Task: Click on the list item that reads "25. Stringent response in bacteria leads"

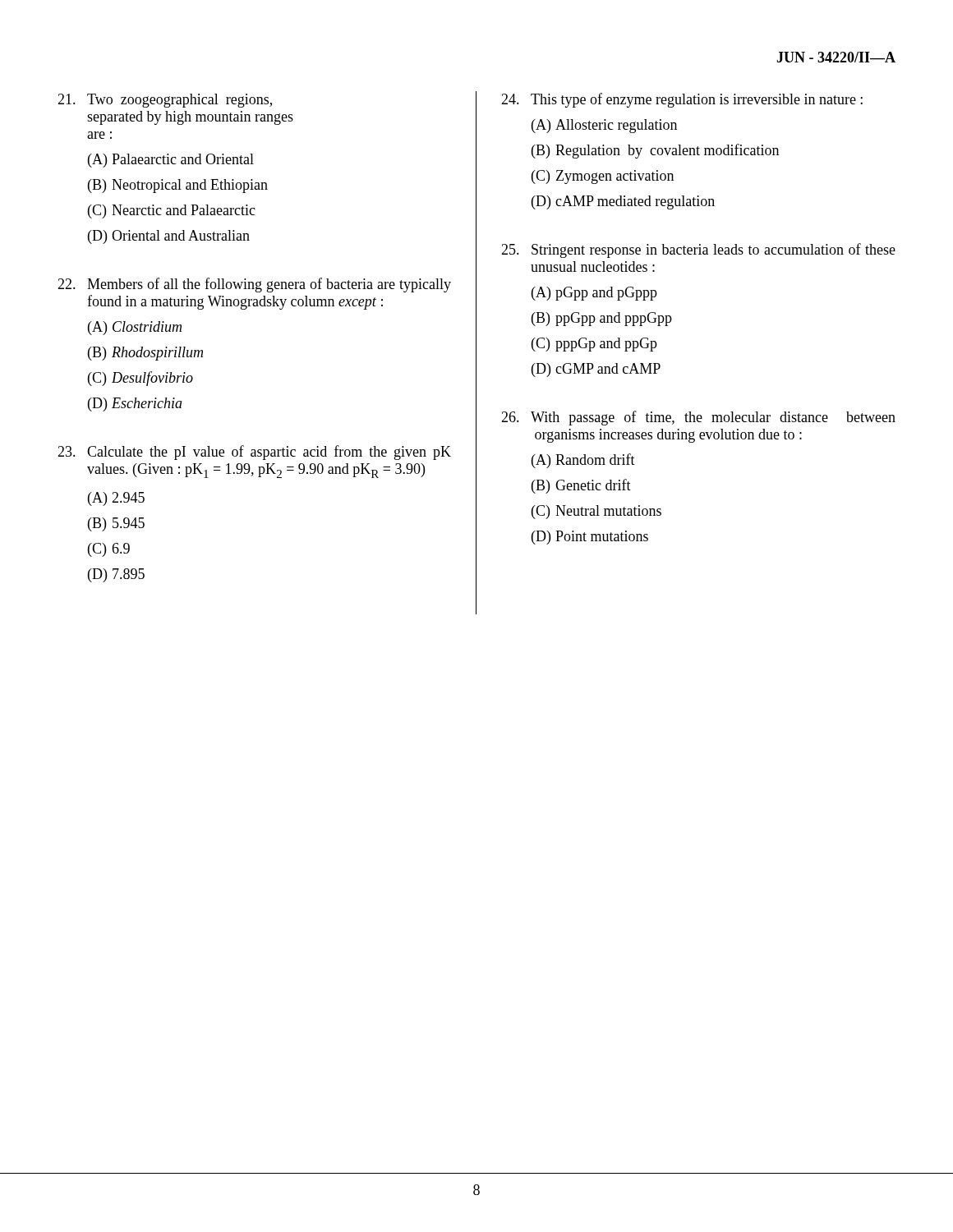Action: [x=698, y=251]
